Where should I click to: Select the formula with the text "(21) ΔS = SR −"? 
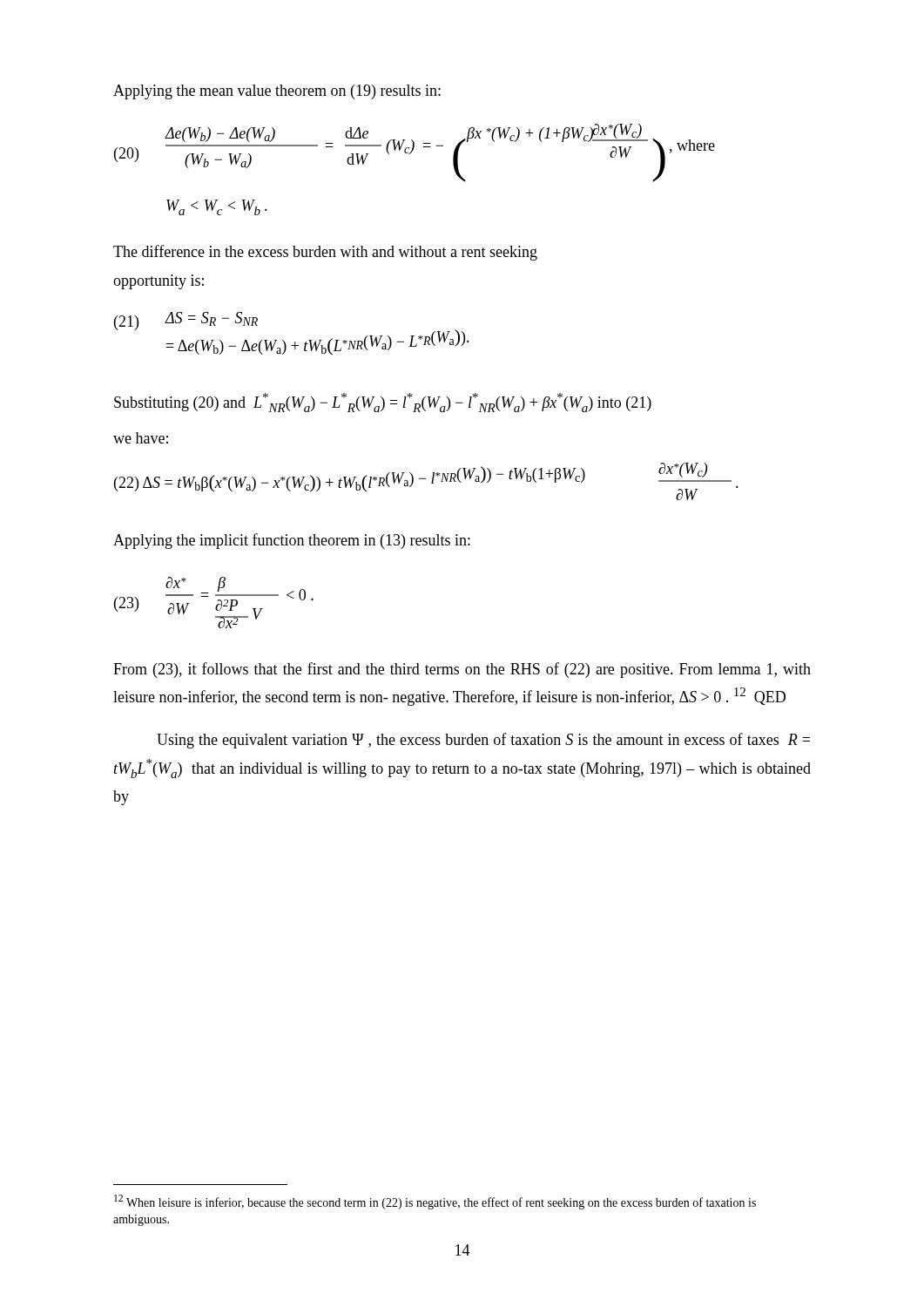(x=462, y=338)
